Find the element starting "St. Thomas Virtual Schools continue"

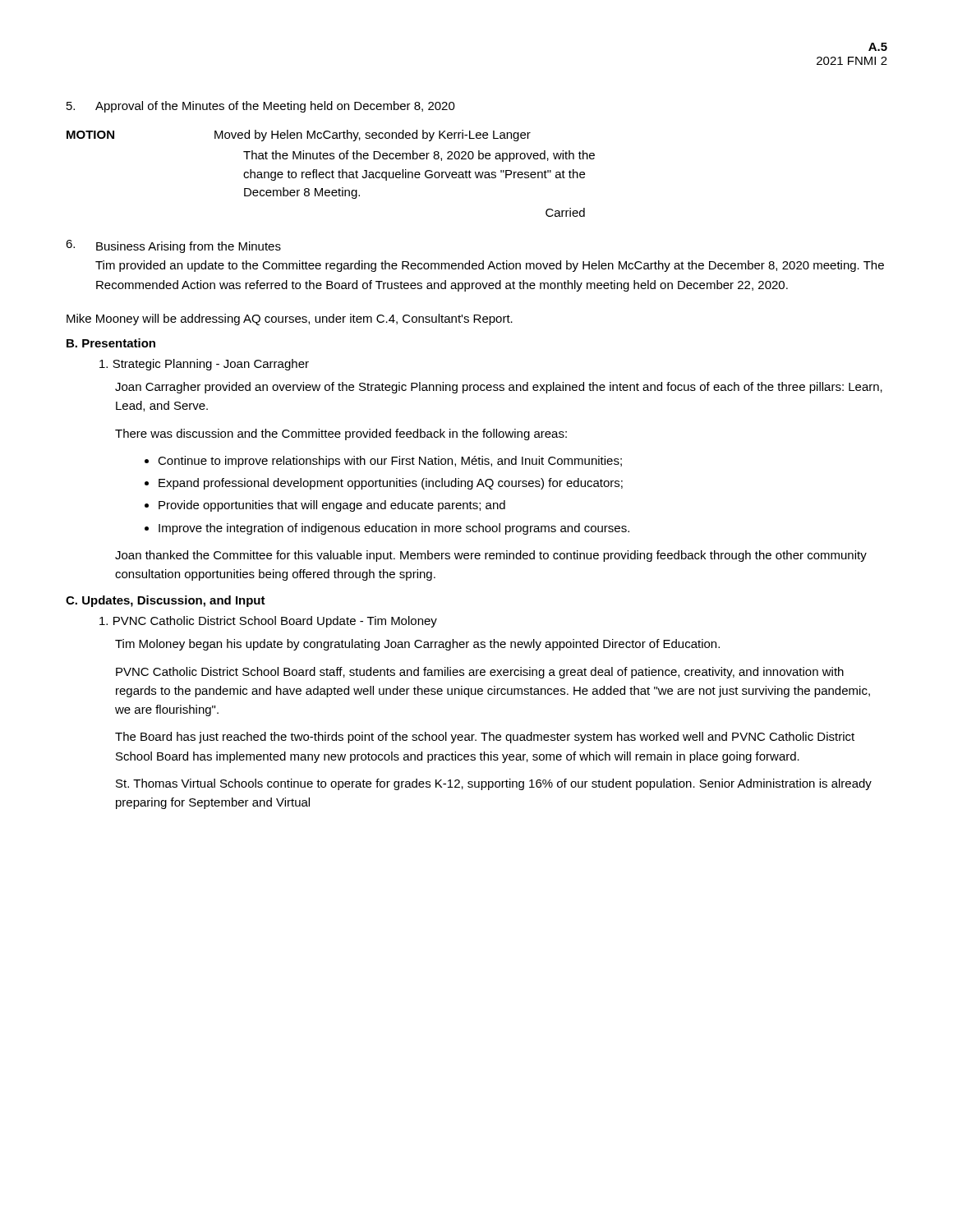pyautogui.click(x=493, y=792)
